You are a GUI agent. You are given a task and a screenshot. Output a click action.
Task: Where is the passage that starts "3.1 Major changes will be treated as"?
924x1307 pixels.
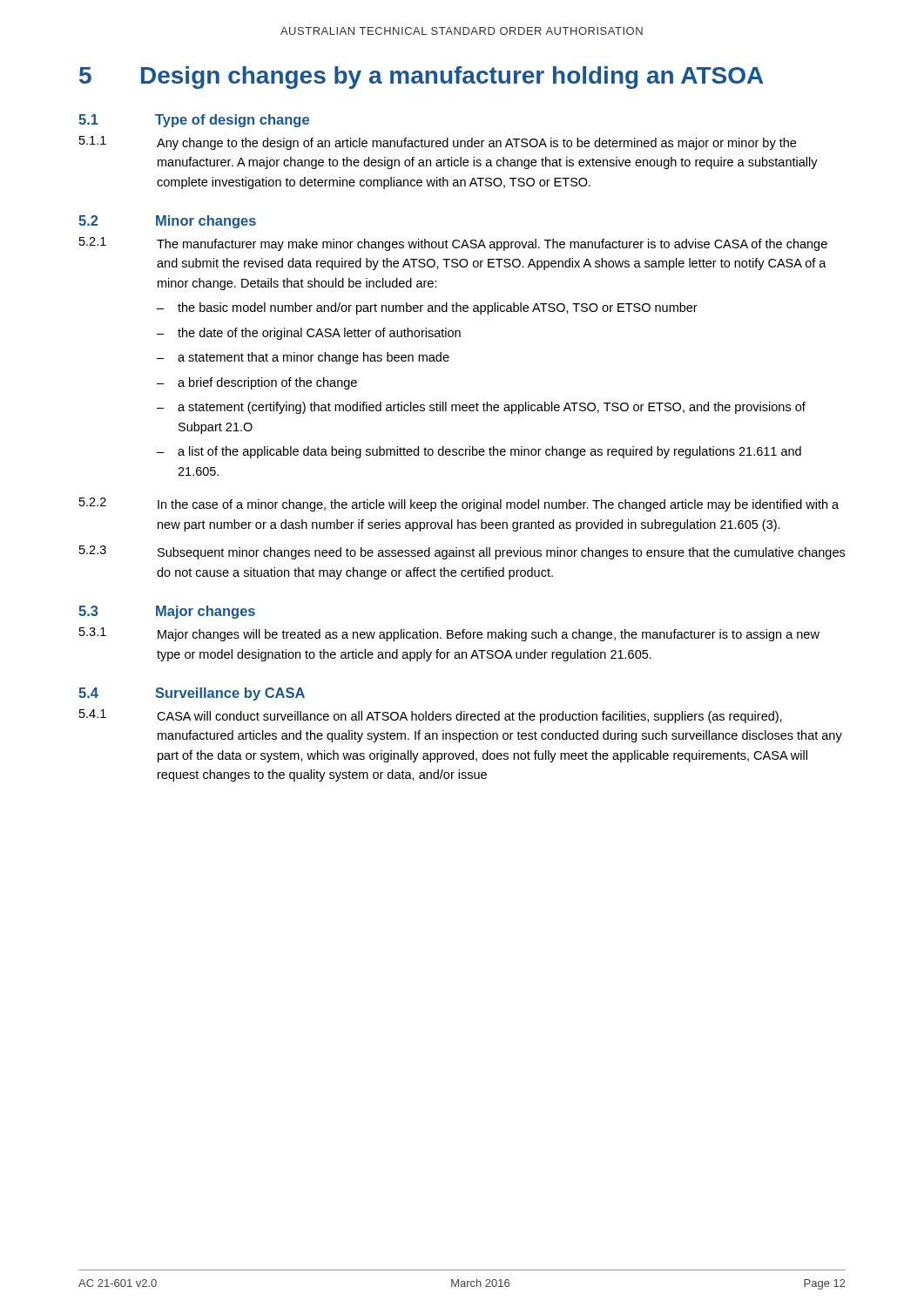click(x=462, y=644)
